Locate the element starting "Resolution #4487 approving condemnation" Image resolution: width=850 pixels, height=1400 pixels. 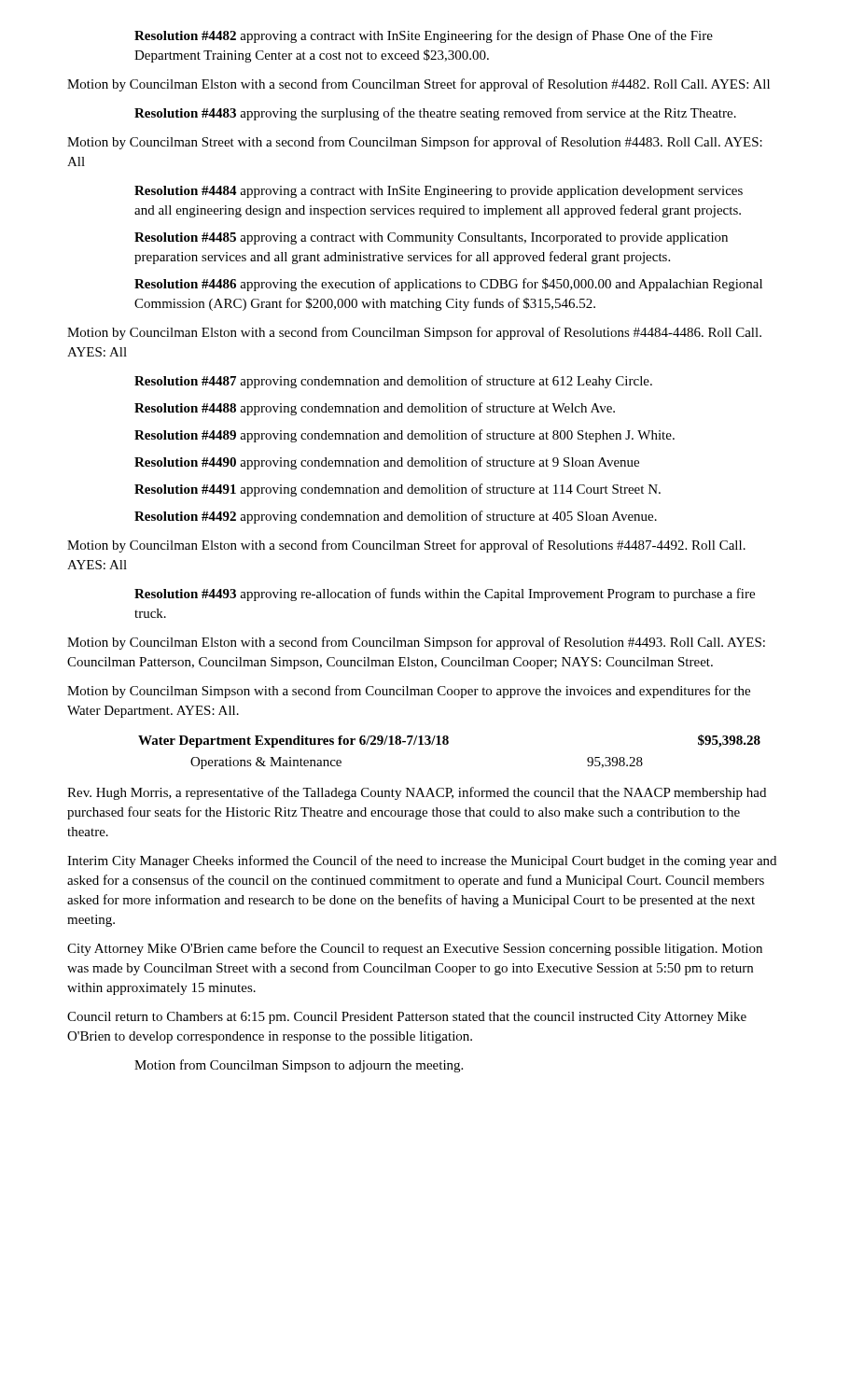point(449,449)
